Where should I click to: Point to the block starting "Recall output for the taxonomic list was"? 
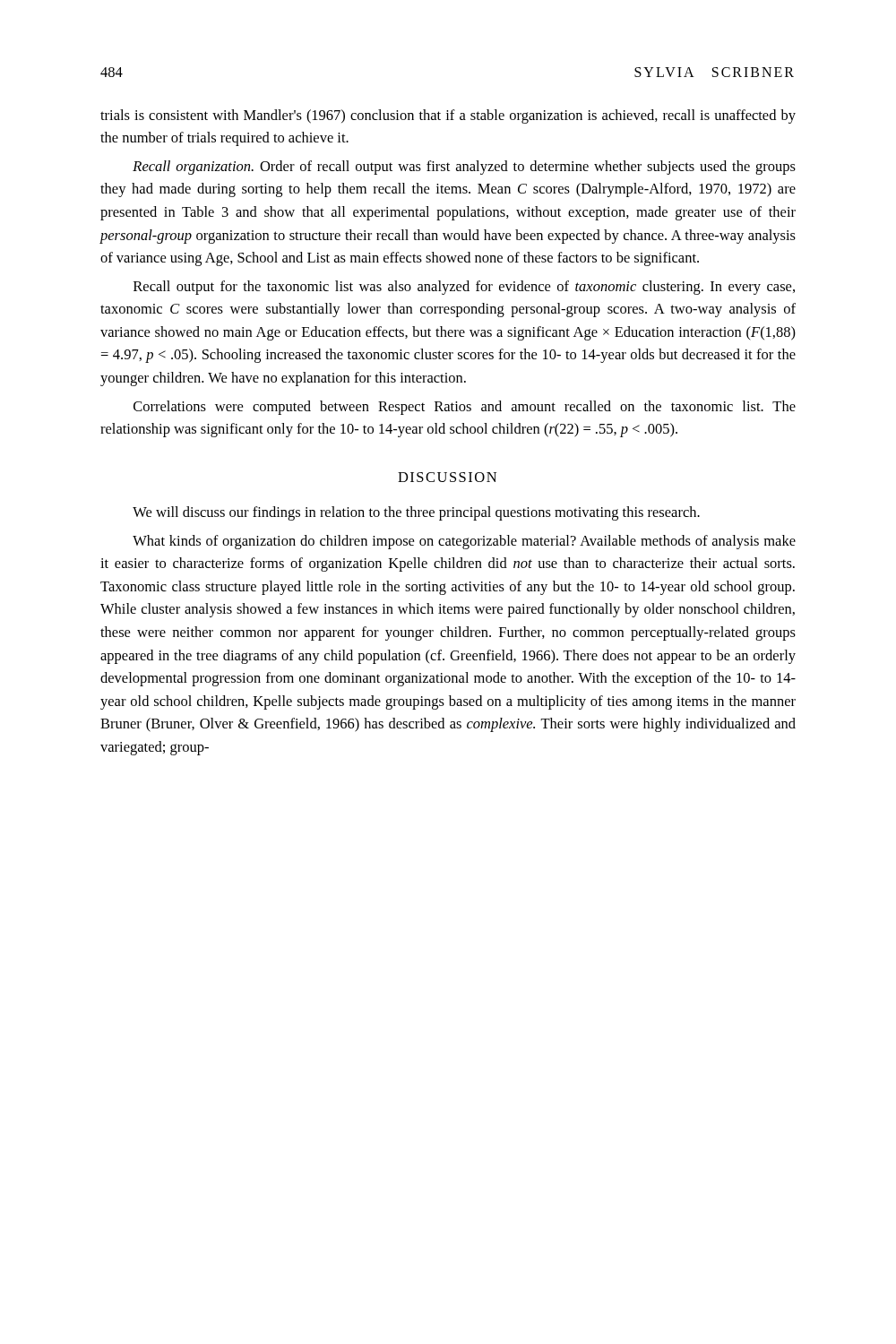point(448,332)
